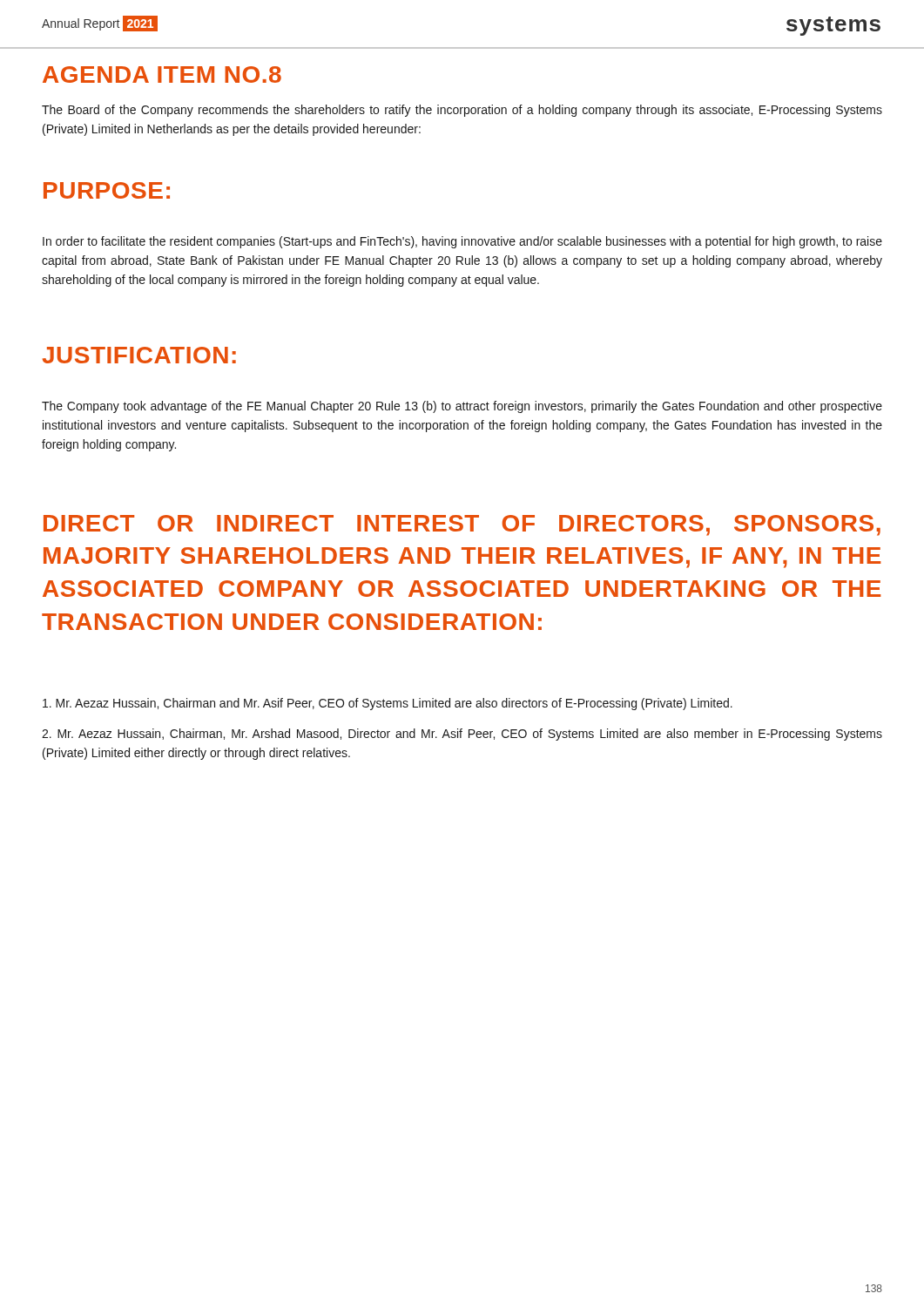
Task: Point to the section header beginning "DIRECT OR INDIRECT INTEREST OF"
Action: (462, 572)
